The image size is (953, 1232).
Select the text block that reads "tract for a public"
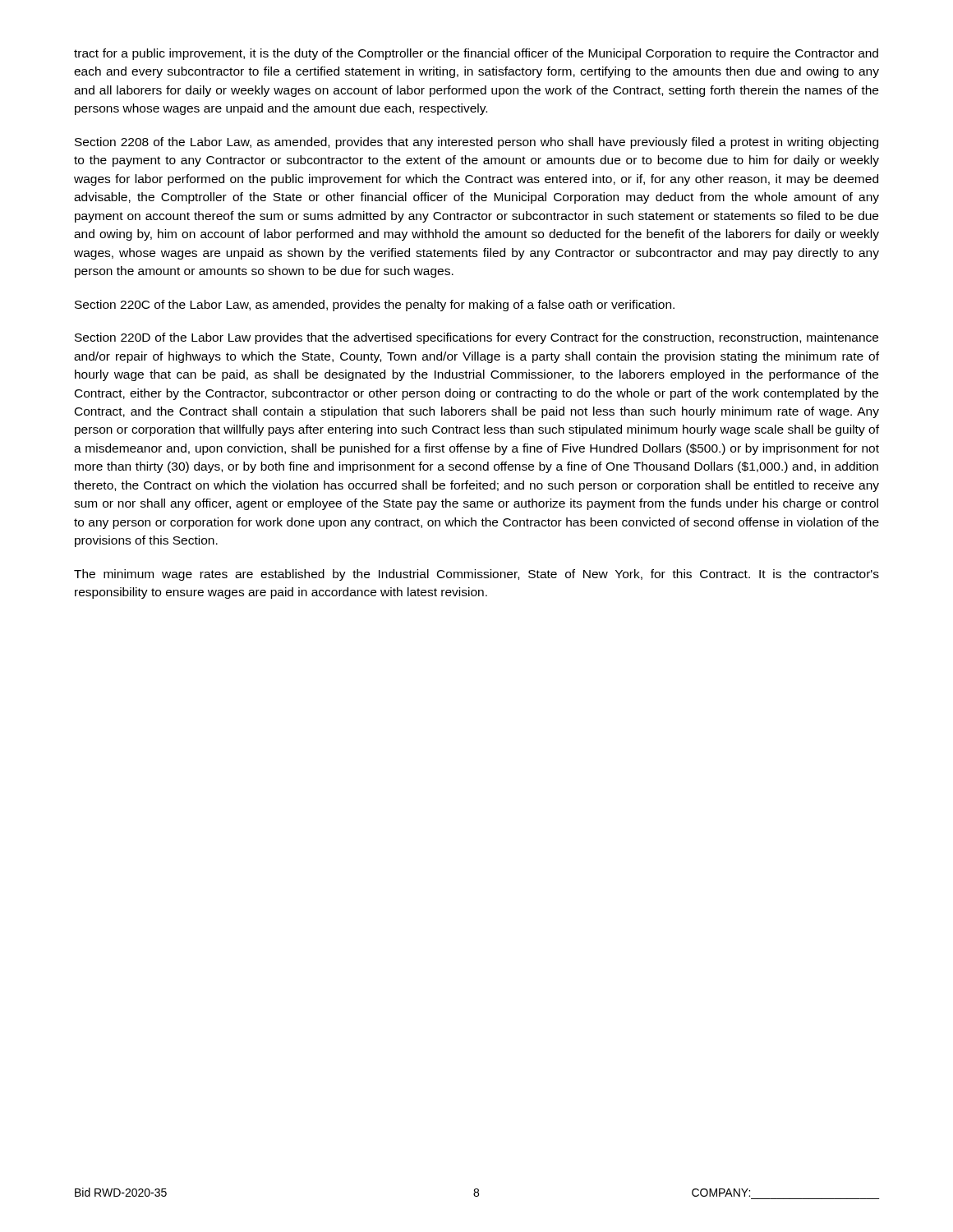point(476,81)
